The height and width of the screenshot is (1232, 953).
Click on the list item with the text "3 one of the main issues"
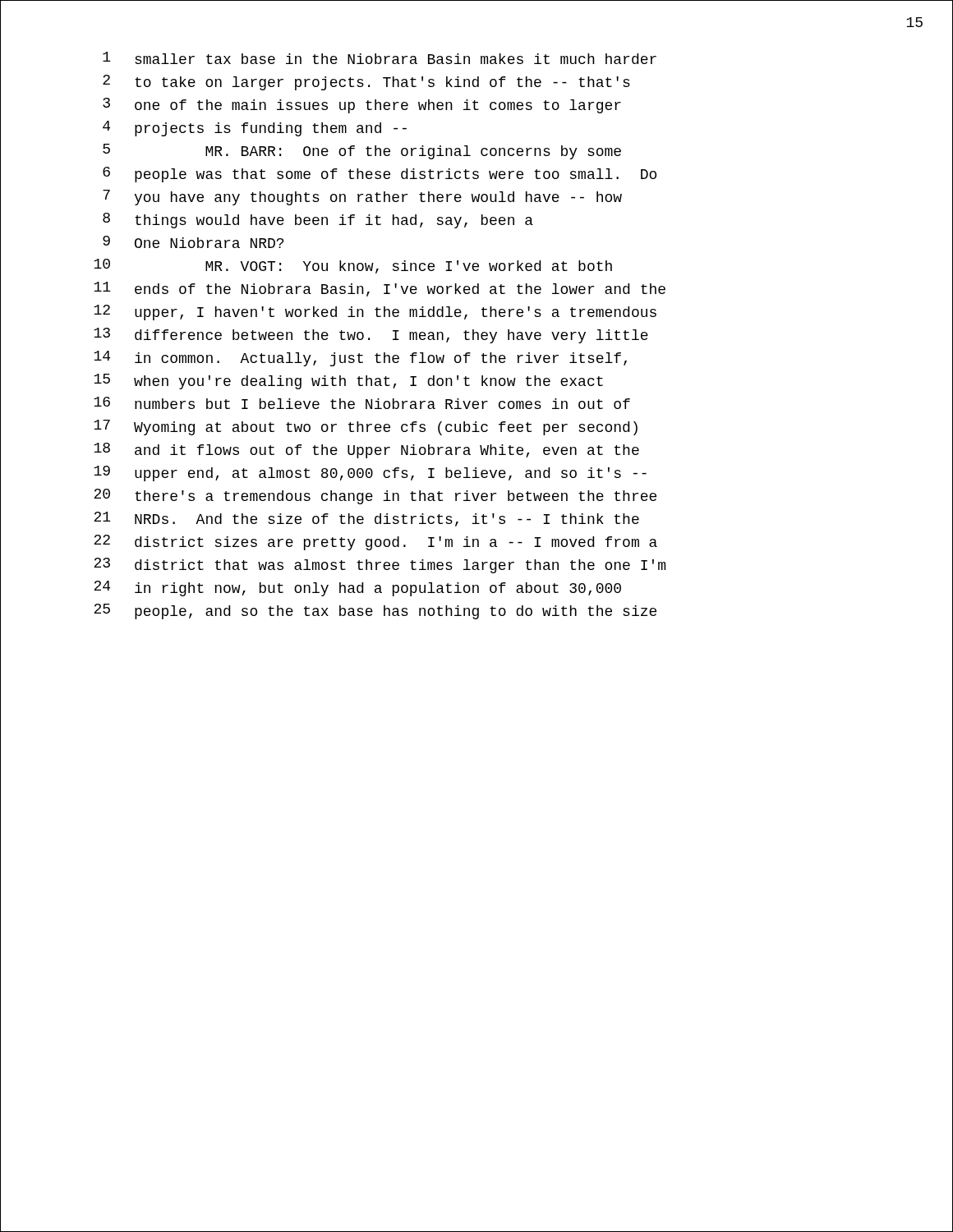click(x=489, y=107)
